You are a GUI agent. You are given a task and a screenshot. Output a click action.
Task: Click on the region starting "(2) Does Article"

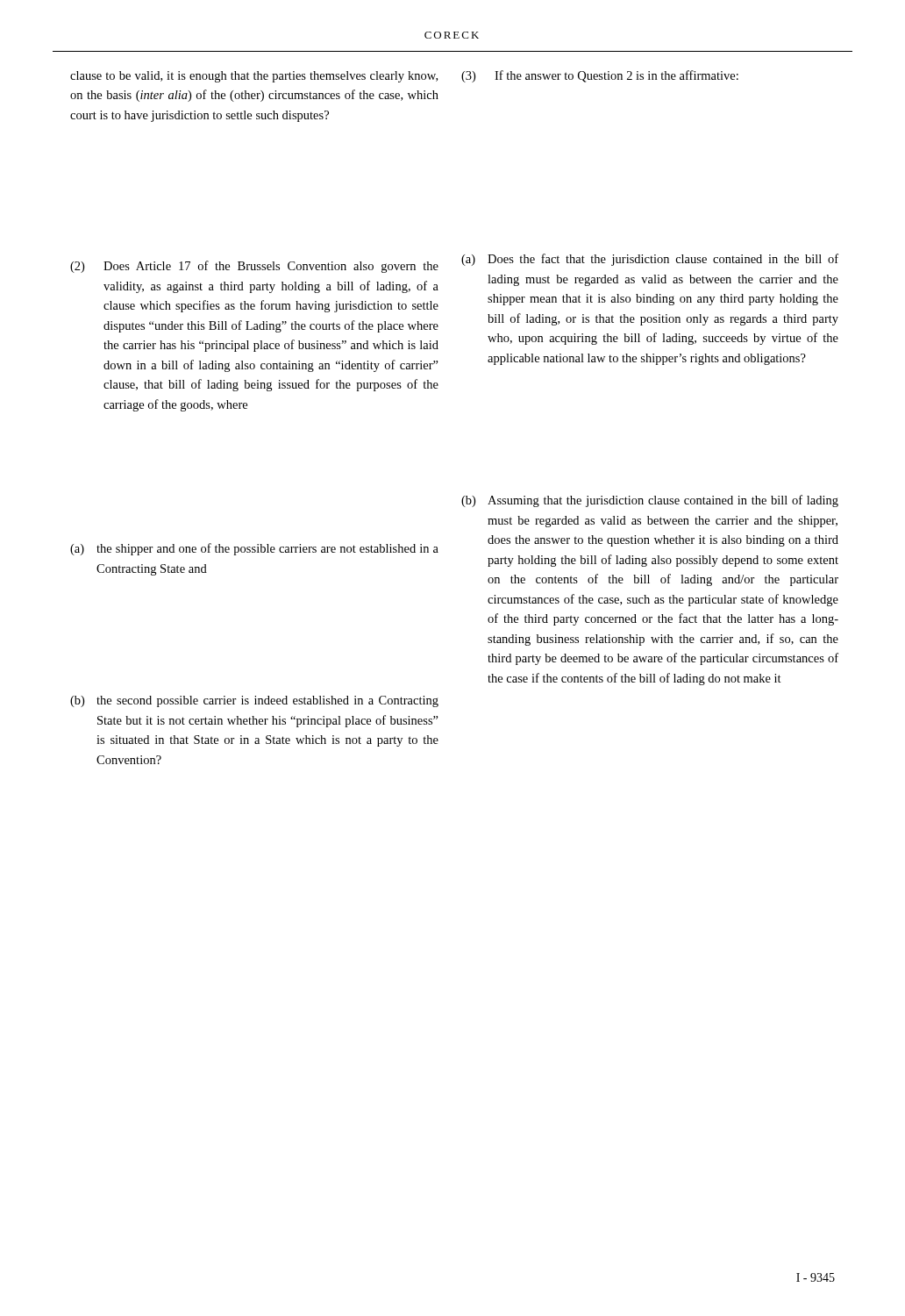254,335
